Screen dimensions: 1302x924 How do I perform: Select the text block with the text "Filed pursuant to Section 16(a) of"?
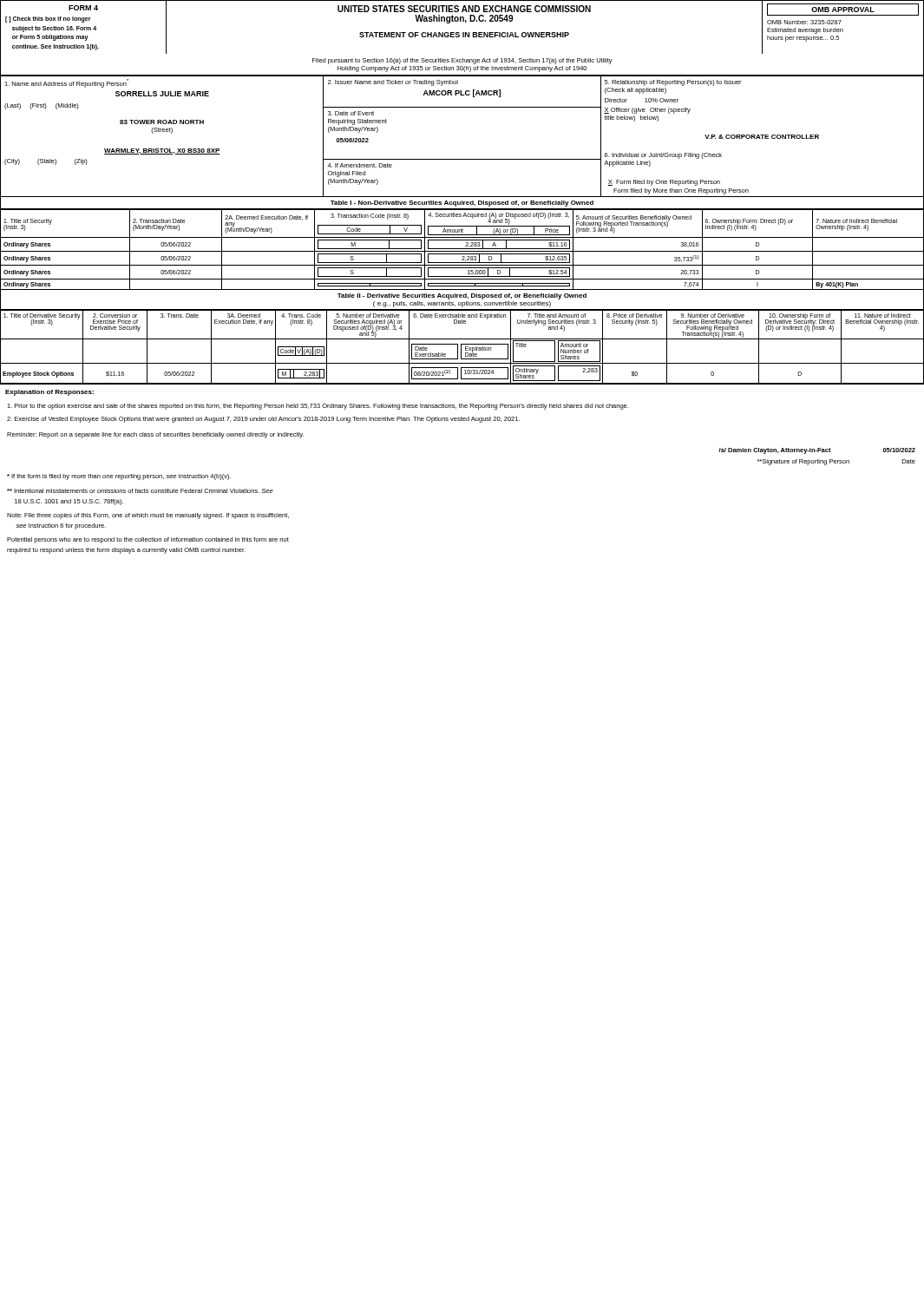click(x=462, y=64)
